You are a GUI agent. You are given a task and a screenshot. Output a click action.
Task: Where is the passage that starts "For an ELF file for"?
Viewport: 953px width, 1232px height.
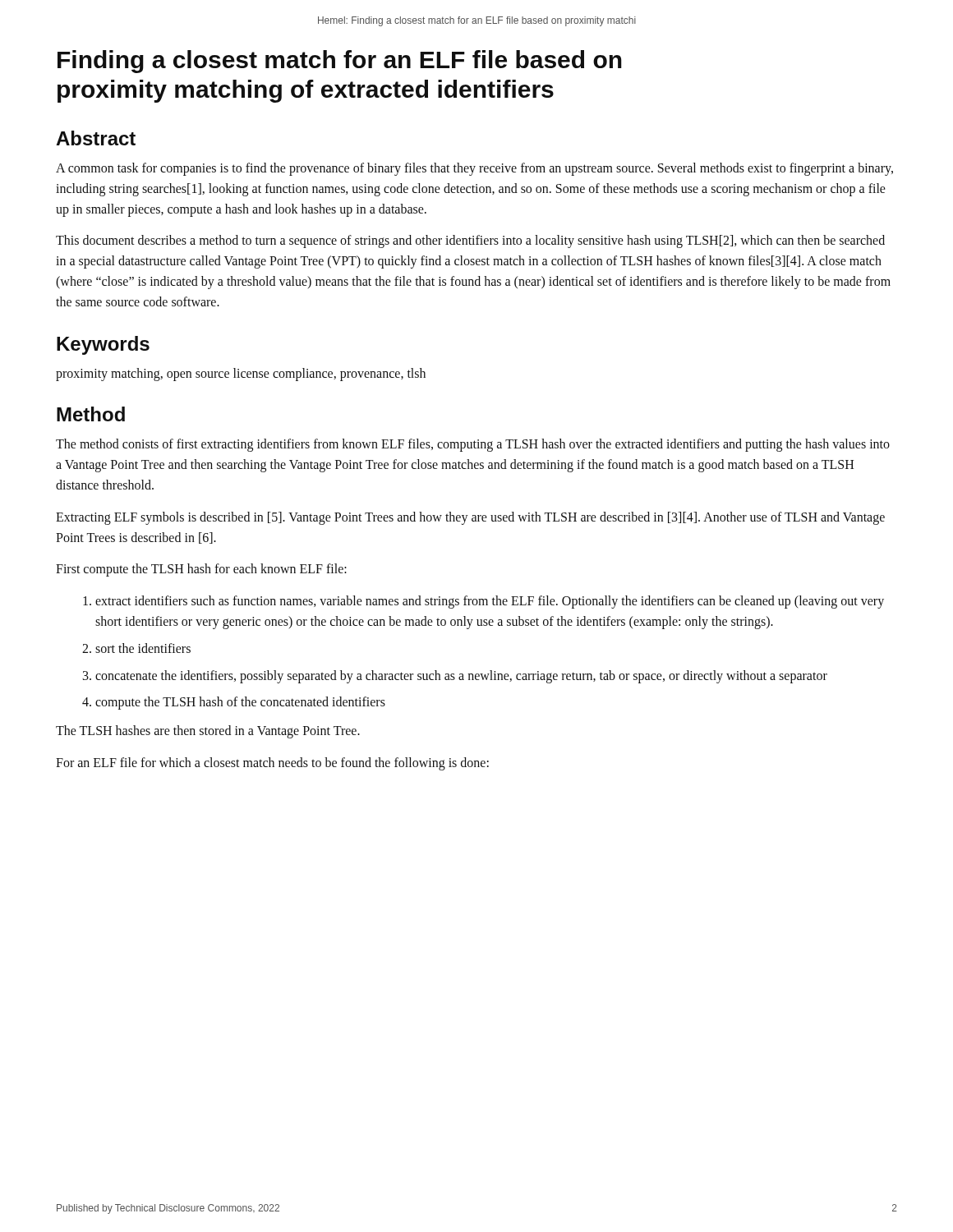click(x=476, y=763)
